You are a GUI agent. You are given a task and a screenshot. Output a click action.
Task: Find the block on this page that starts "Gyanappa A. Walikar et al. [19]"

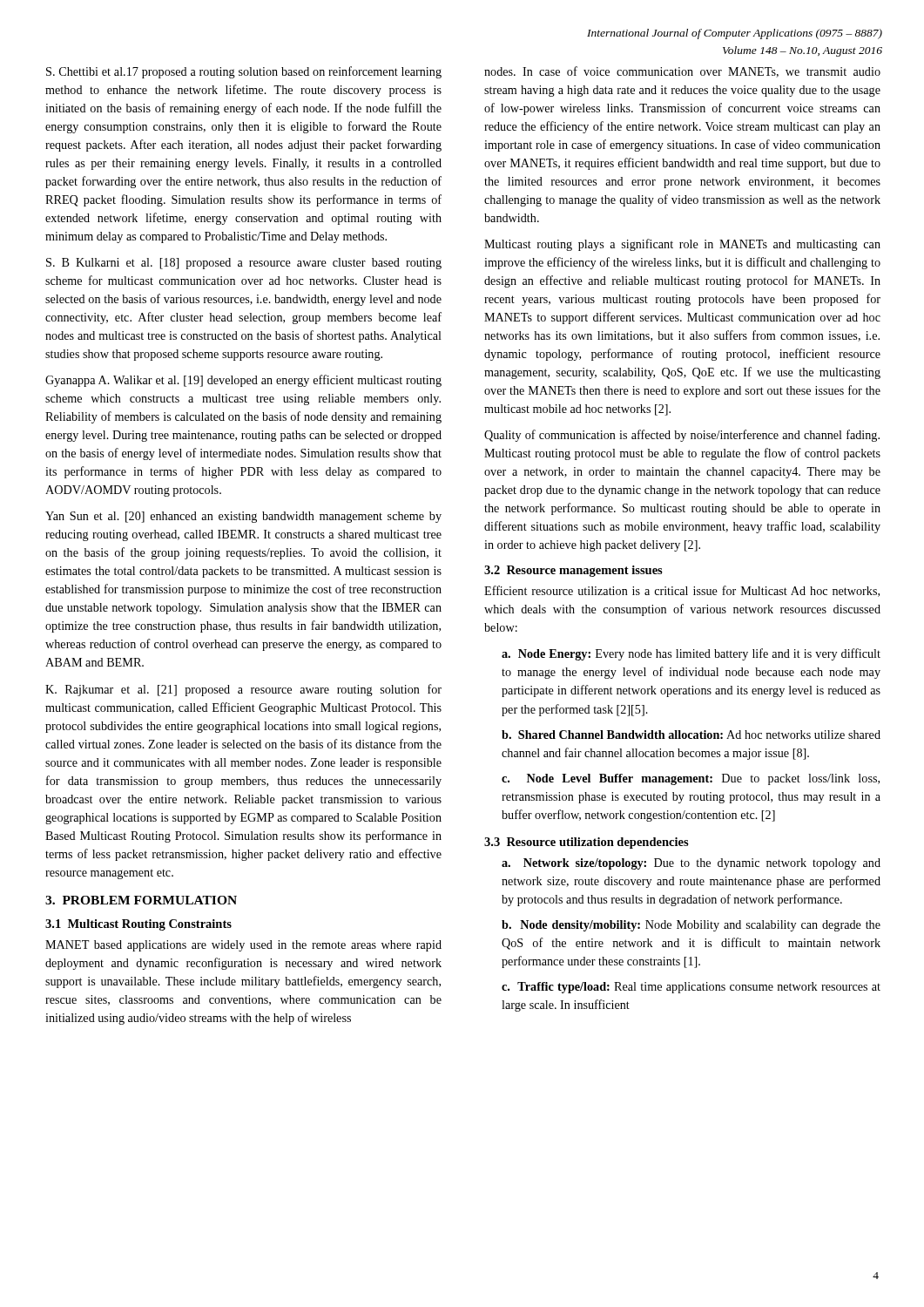point(243,435)
